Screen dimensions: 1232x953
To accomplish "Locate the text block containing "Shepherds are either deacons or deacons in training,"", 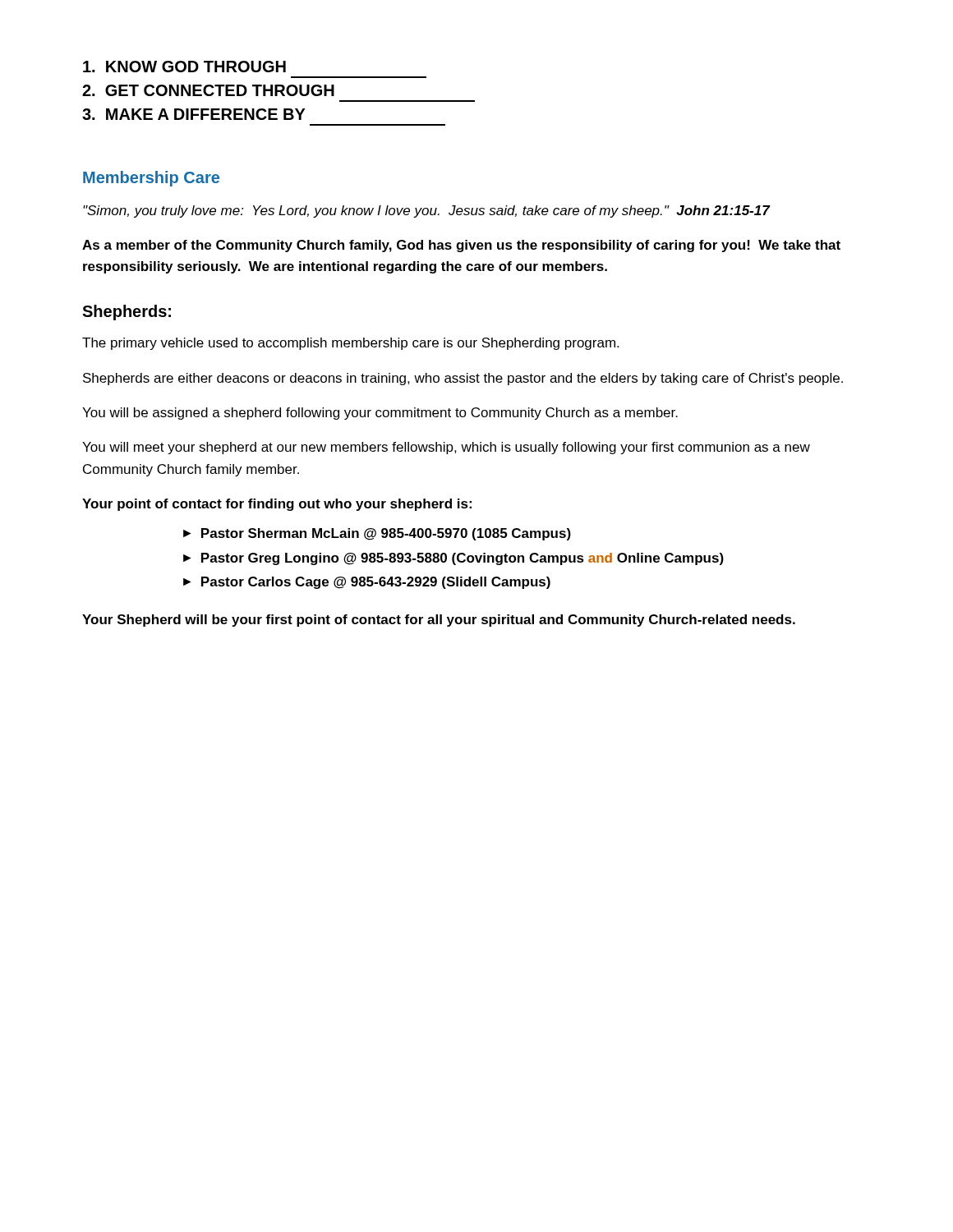I will [481, 378].
